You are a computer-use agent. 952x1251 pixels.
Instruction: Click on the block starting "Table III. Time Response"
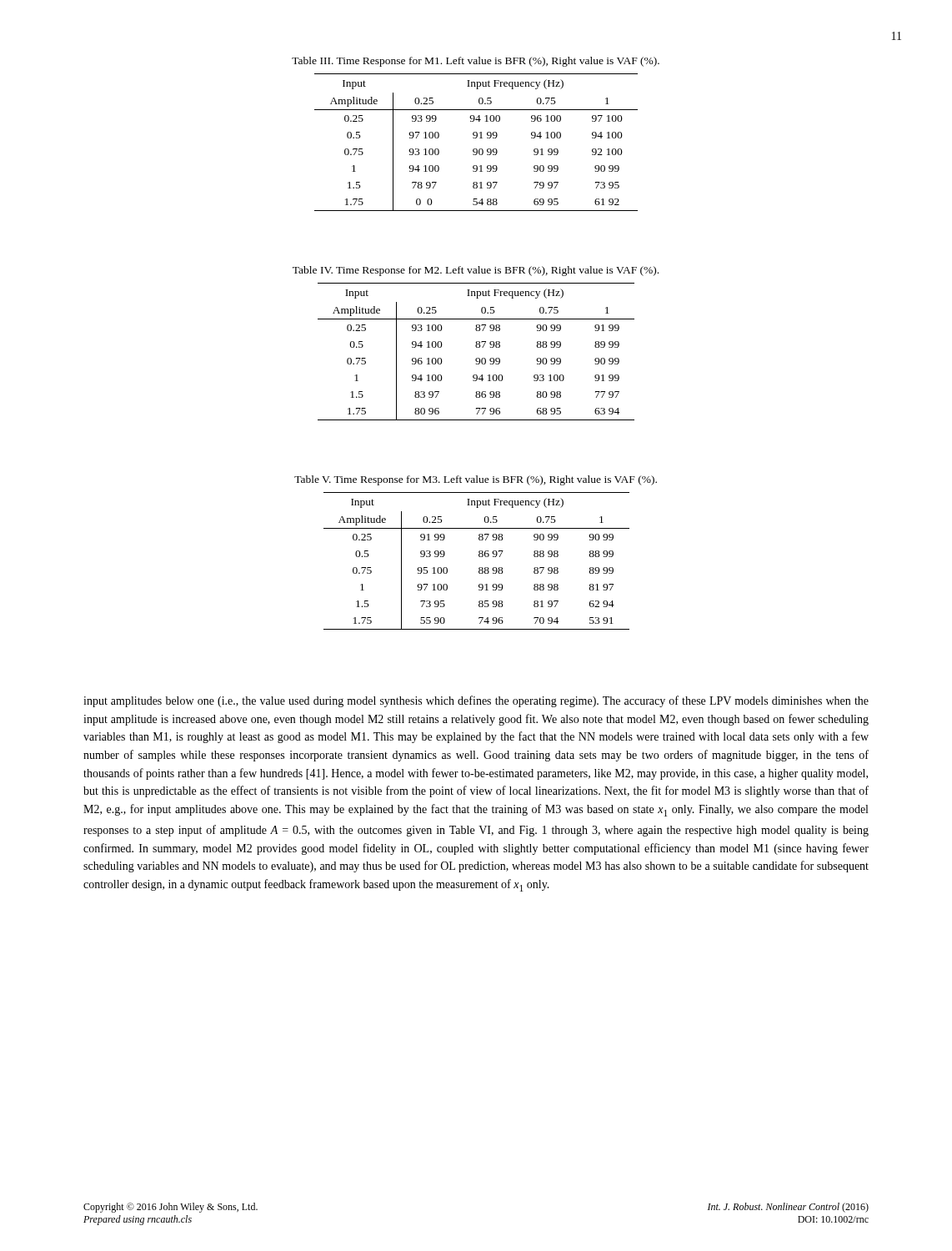476,60
